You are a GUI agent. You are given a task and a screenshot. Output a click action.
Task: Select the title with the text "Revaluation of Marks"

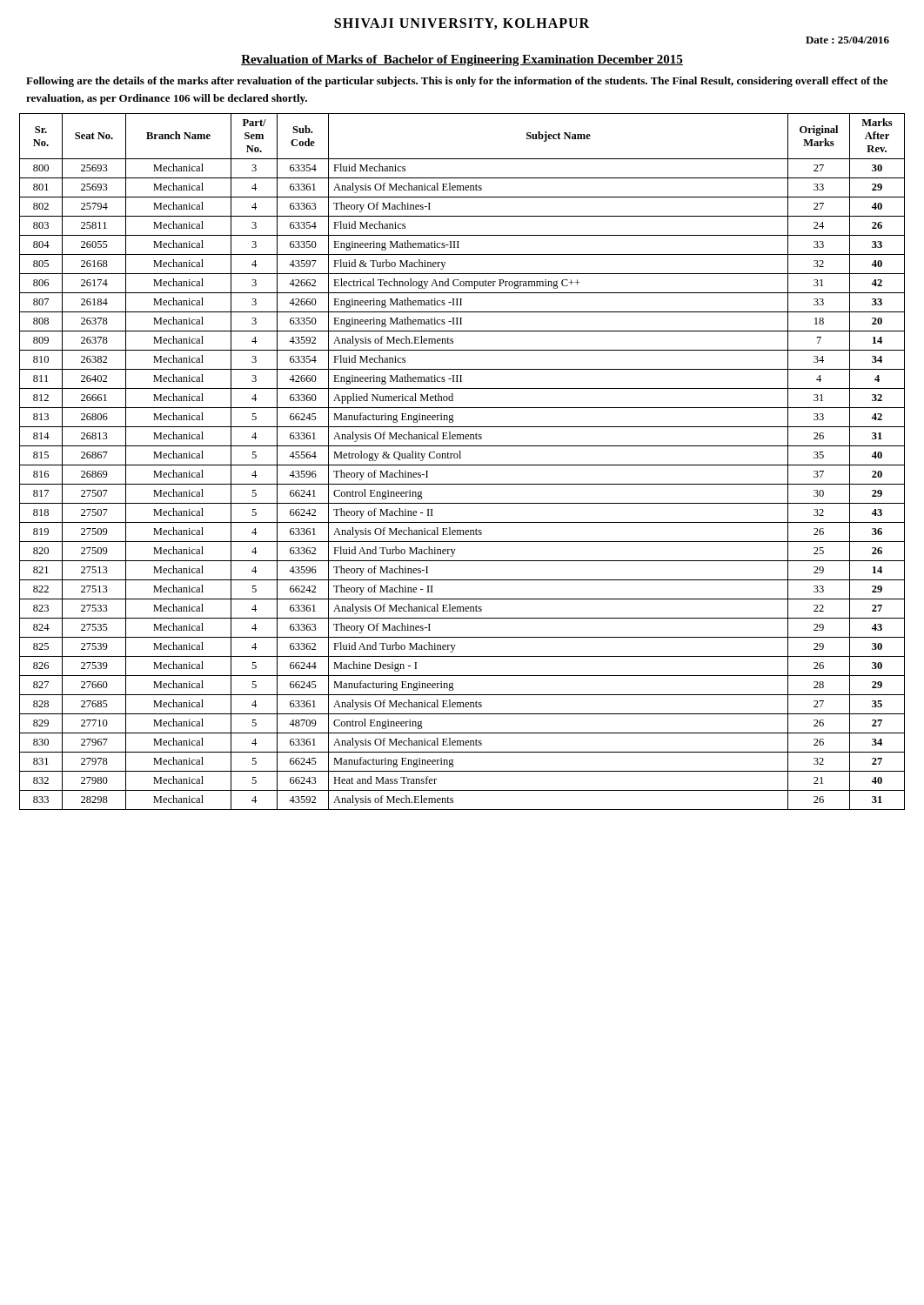pyautogui.click(x=462, y=59)
